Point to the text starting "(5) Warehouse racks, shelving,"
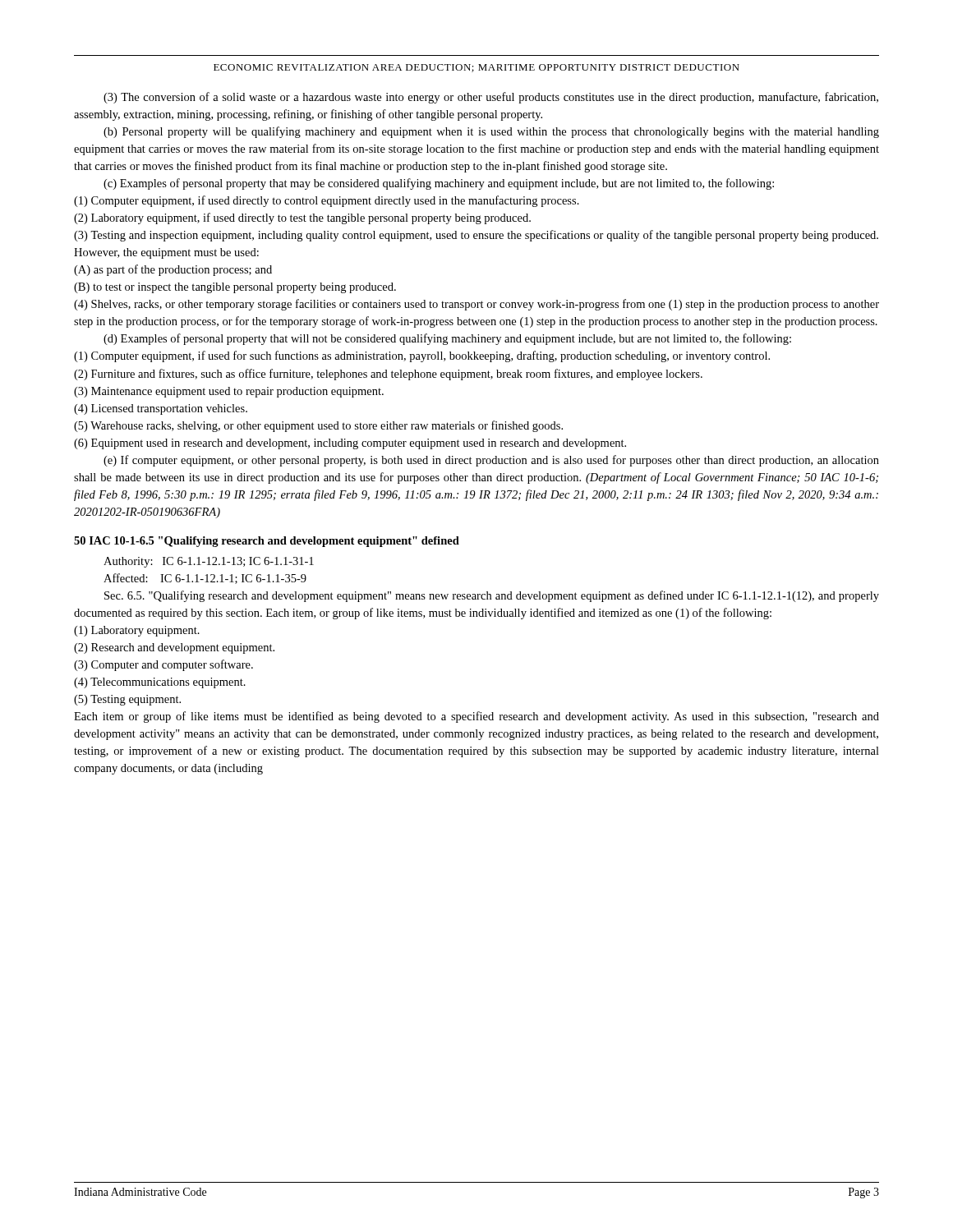 pos(476,426)
